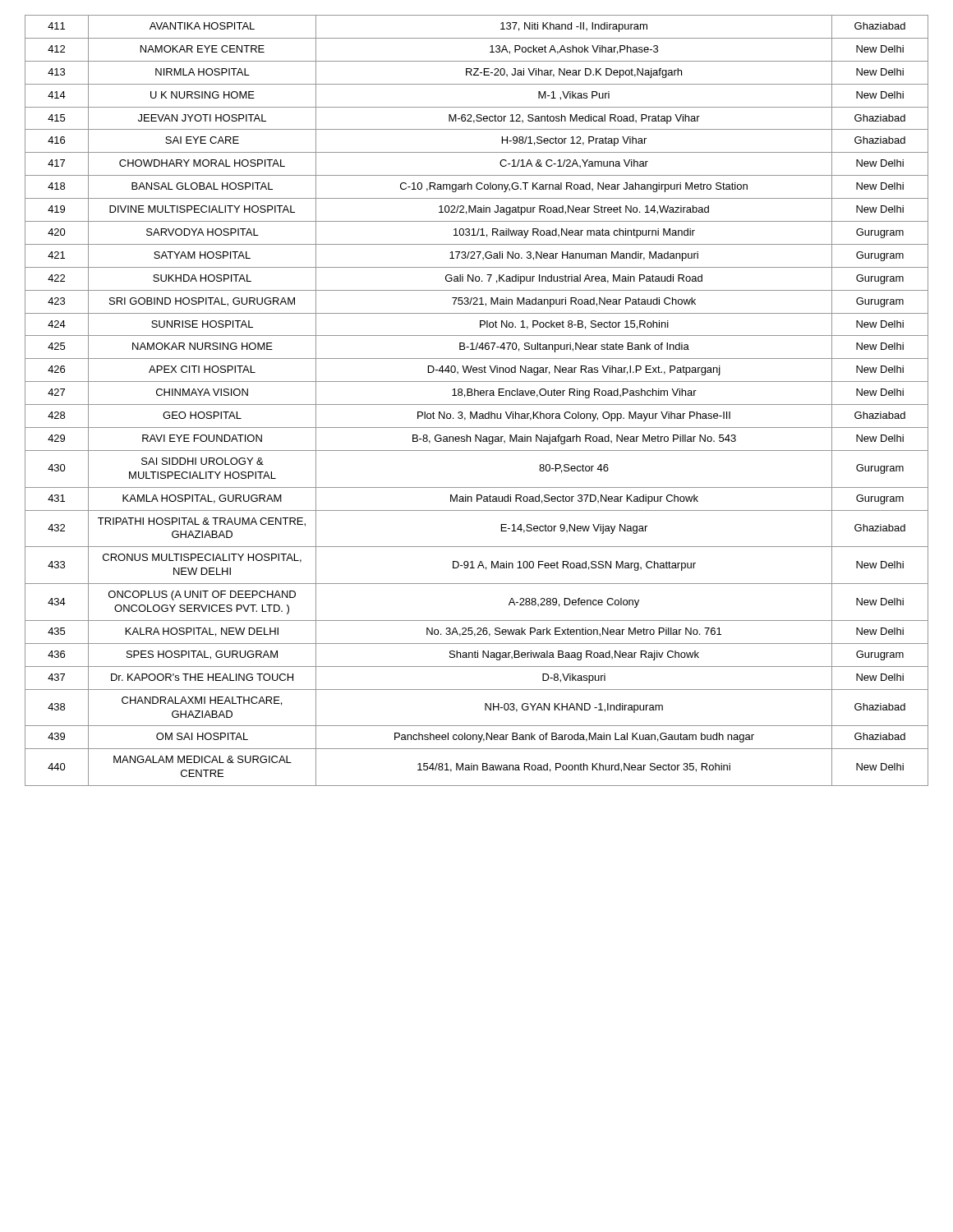The width and height of the screenshot is (953, 1232).
Task: Locate a table
Action: tap(476, 400)
